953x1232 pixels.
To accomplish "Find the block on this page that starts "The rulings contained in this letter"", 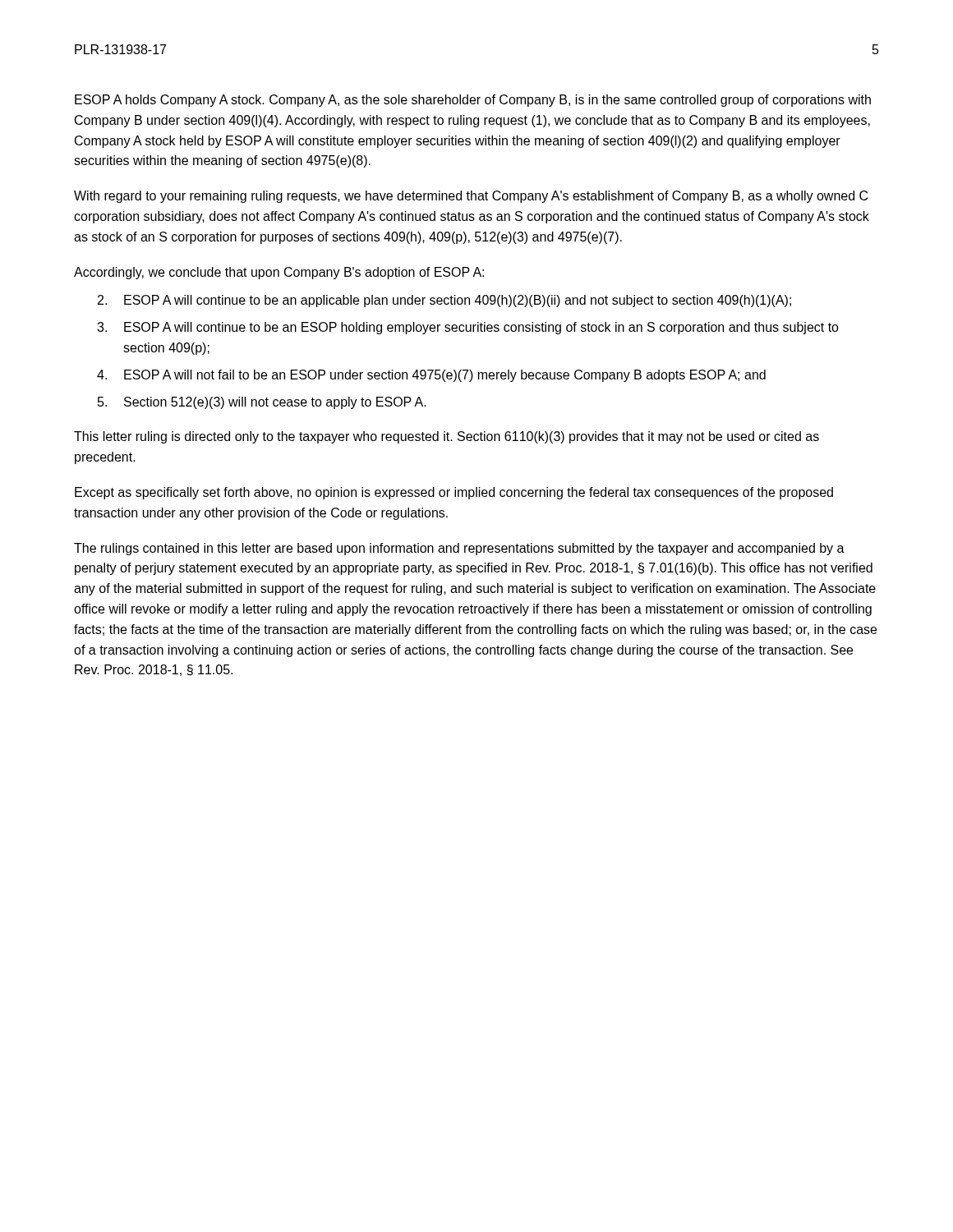I will pos(476,610).
